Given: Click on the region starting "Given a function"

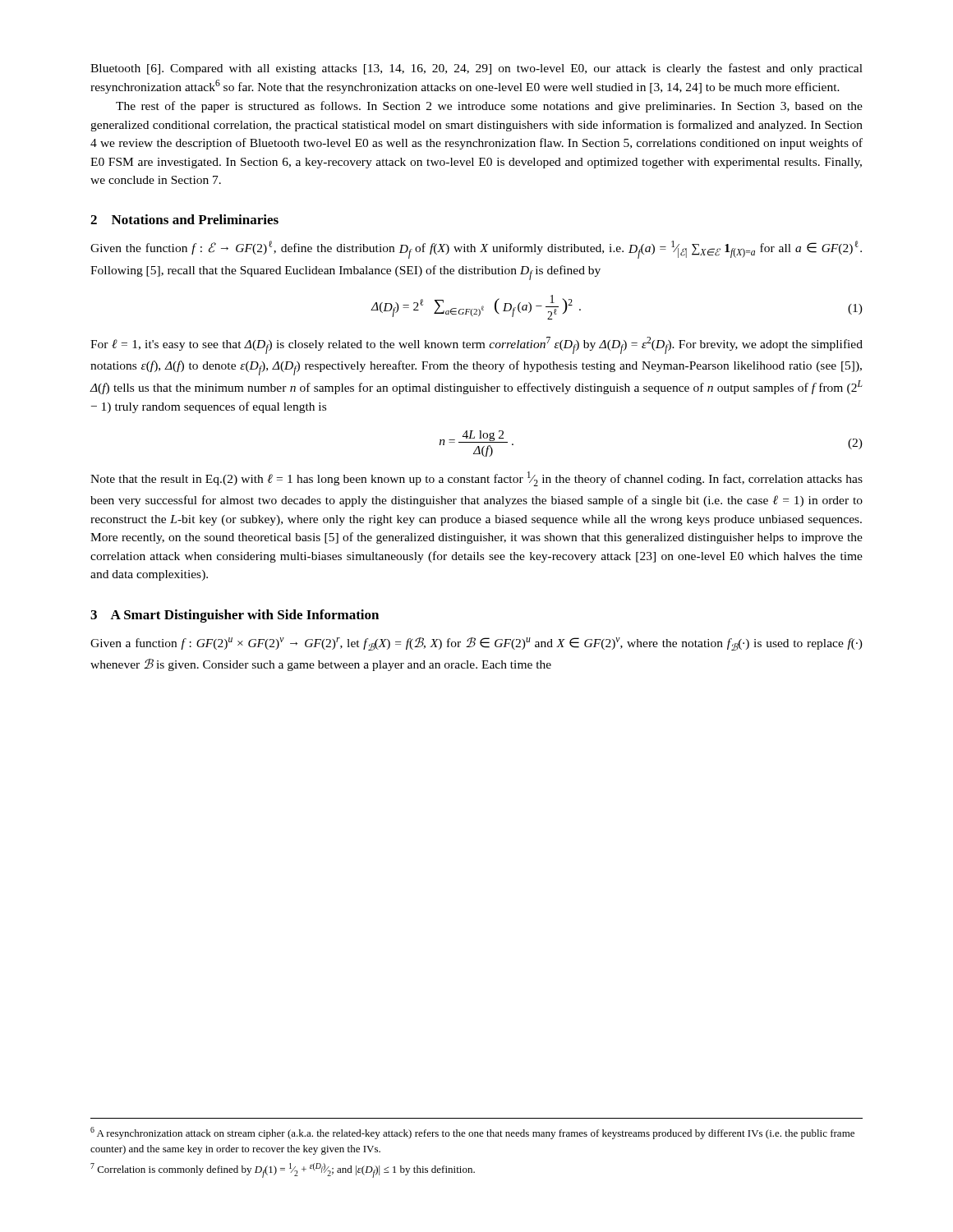Looking at the screenshot, I should point(476,653).
